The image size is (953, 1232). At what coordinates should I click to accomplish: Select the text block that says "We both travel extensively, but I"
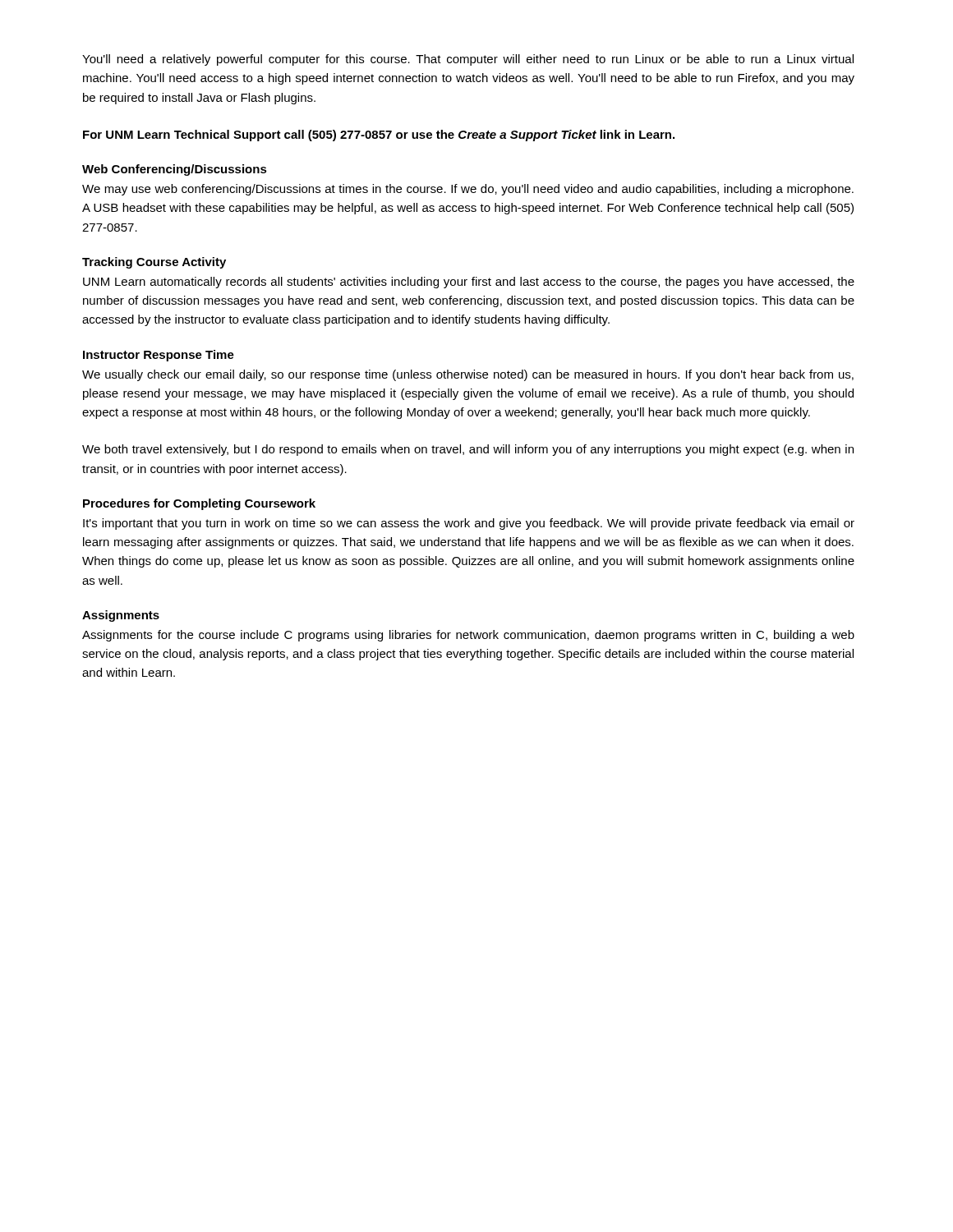pyautogui.click(x=468, y=459)
